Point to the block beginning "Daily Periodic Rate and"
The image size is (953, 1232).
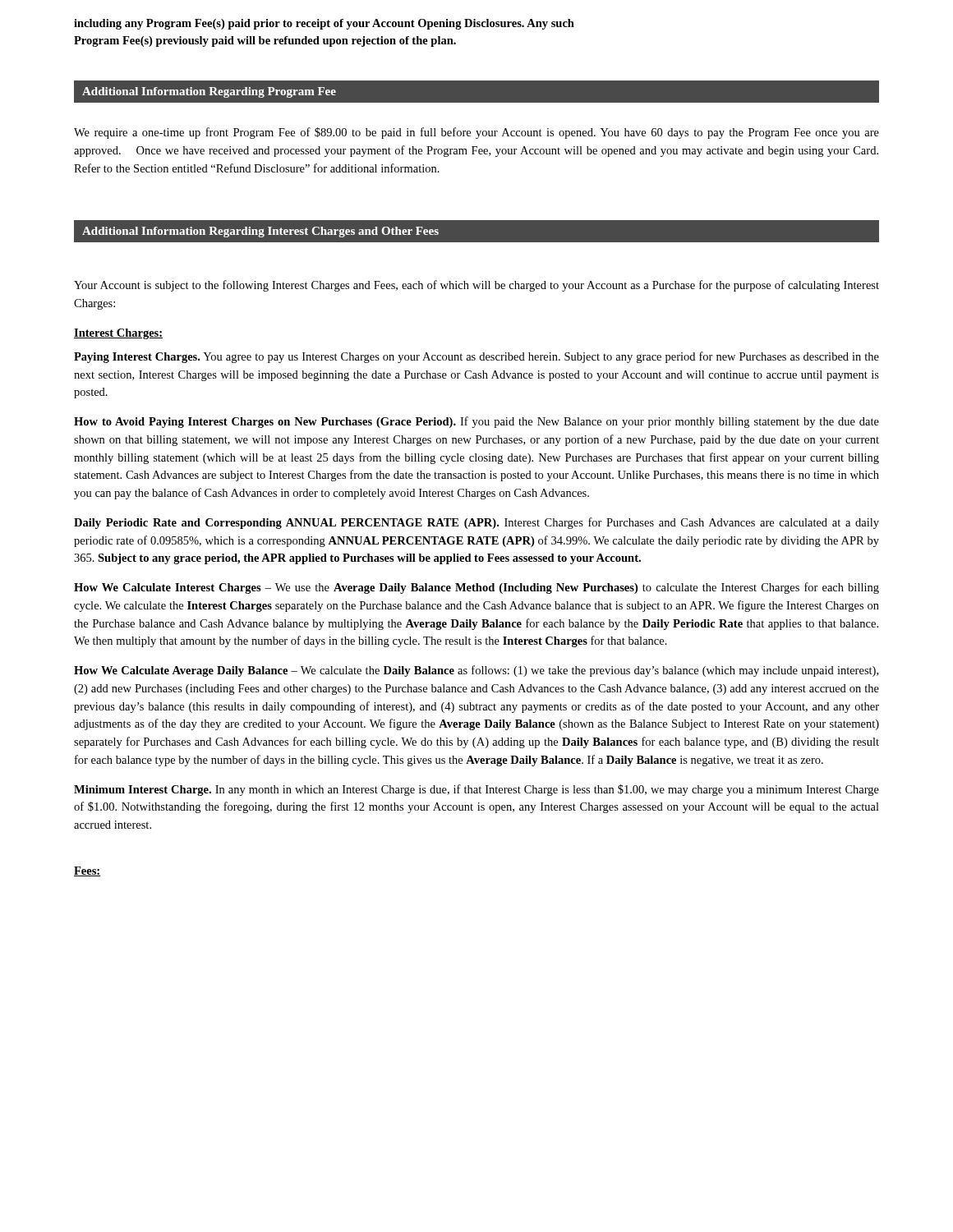click(476, 540)
